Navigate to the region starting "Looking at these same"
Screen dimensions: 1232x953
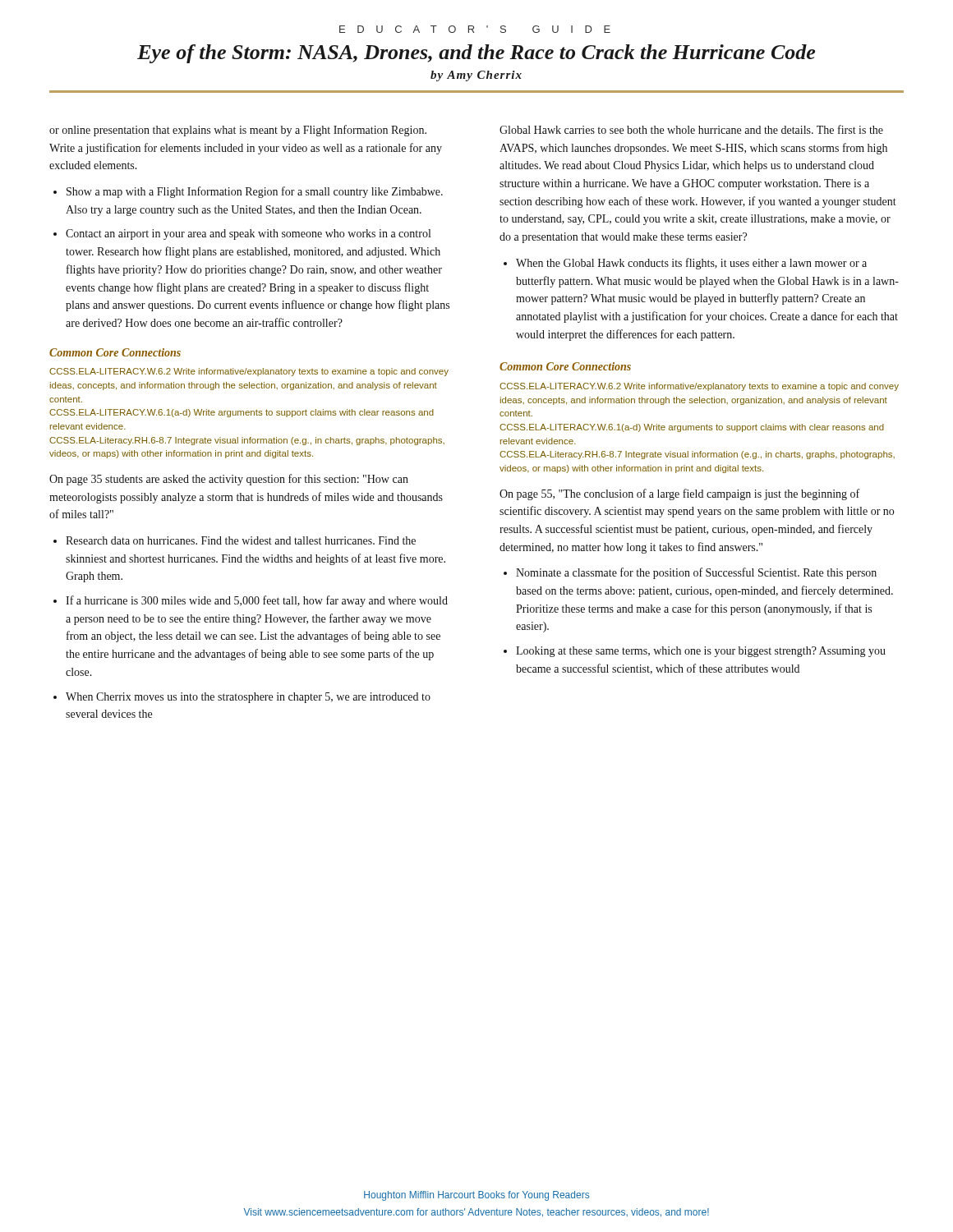701,660
